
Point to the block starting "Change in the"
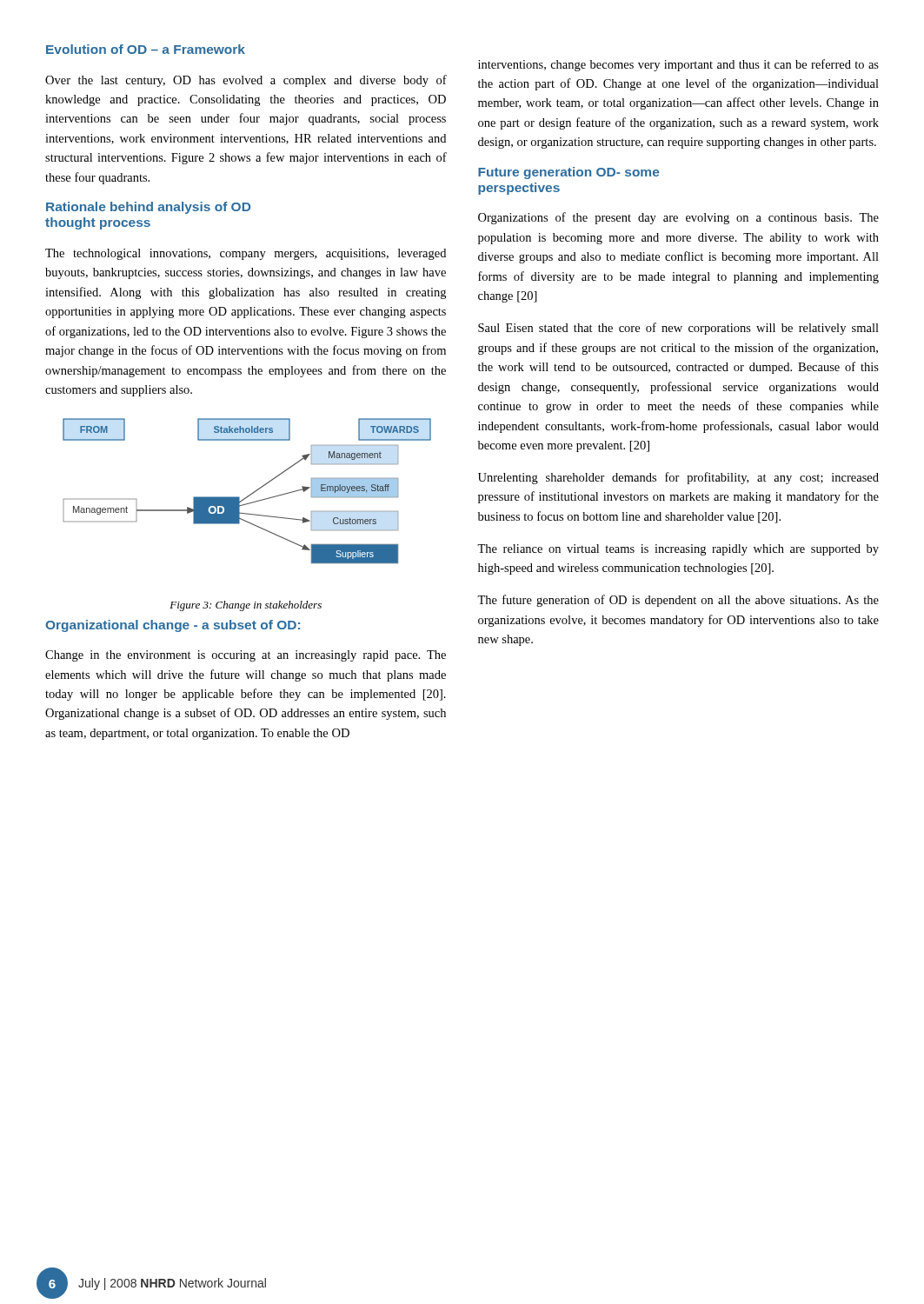pos(246,694)
